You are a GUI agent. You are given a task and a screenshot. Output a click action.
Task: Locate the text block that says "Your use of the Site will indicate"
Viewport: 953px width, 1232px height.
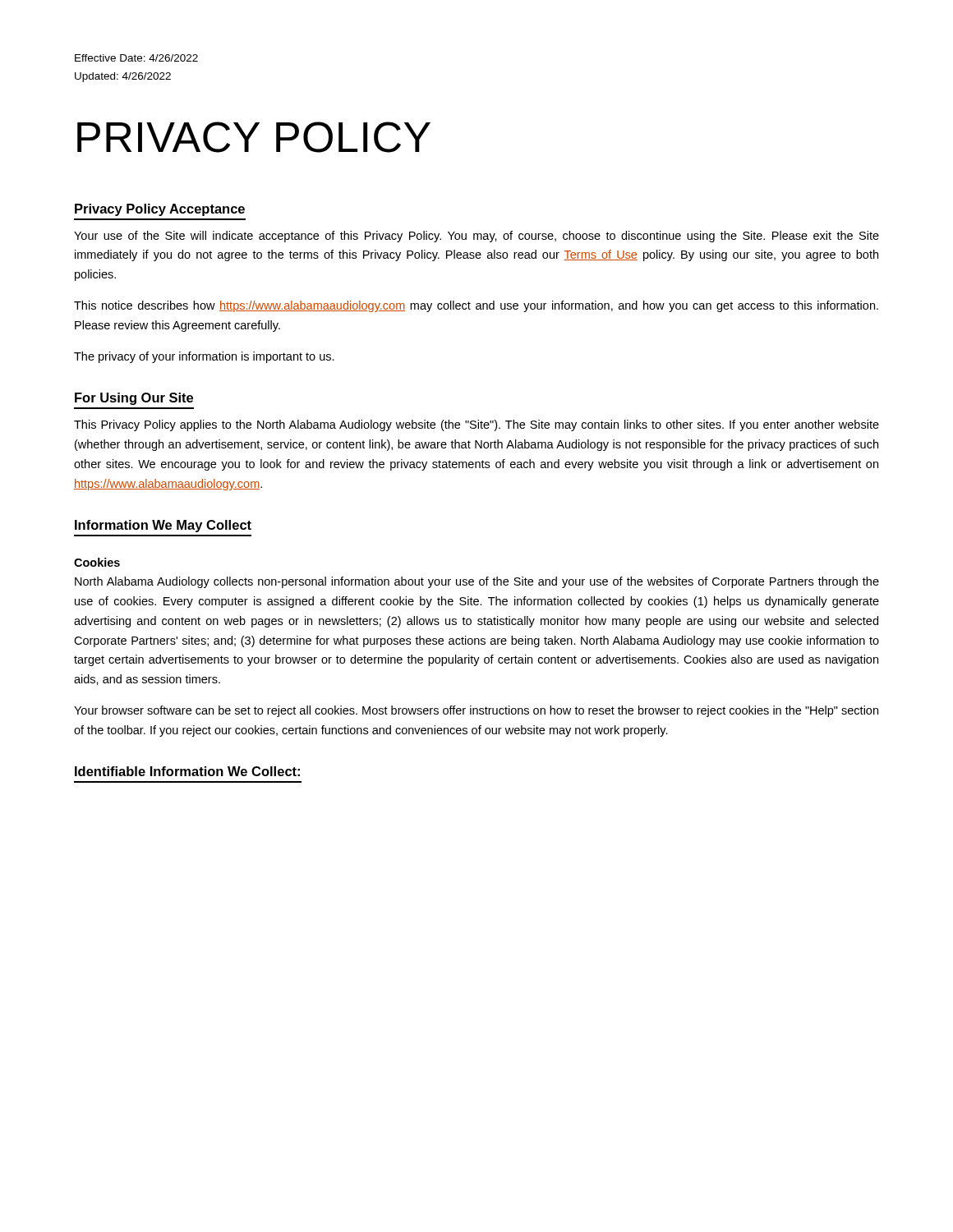pos(476,255)
